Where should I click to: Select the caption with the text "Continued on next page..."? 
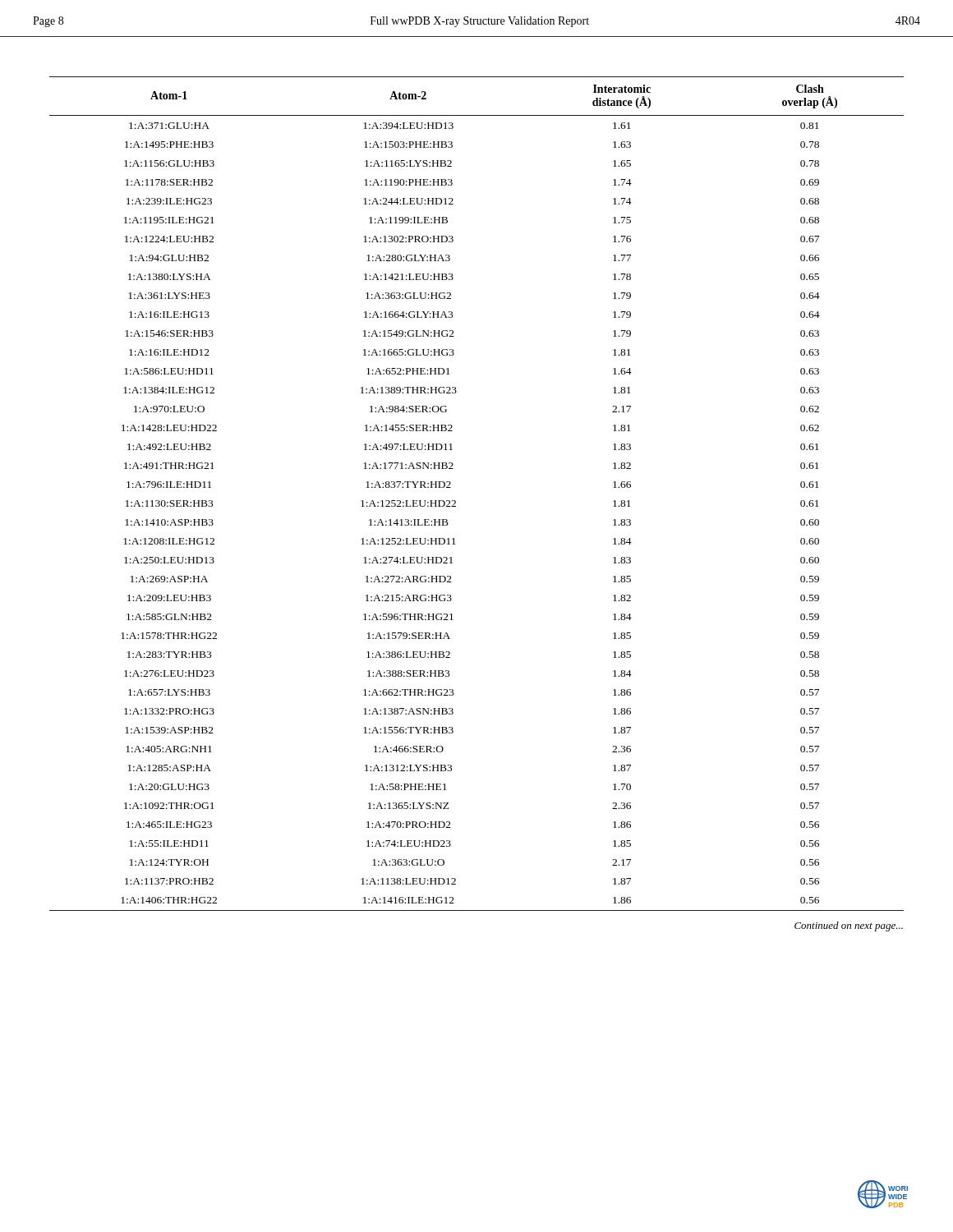point(849,925)
